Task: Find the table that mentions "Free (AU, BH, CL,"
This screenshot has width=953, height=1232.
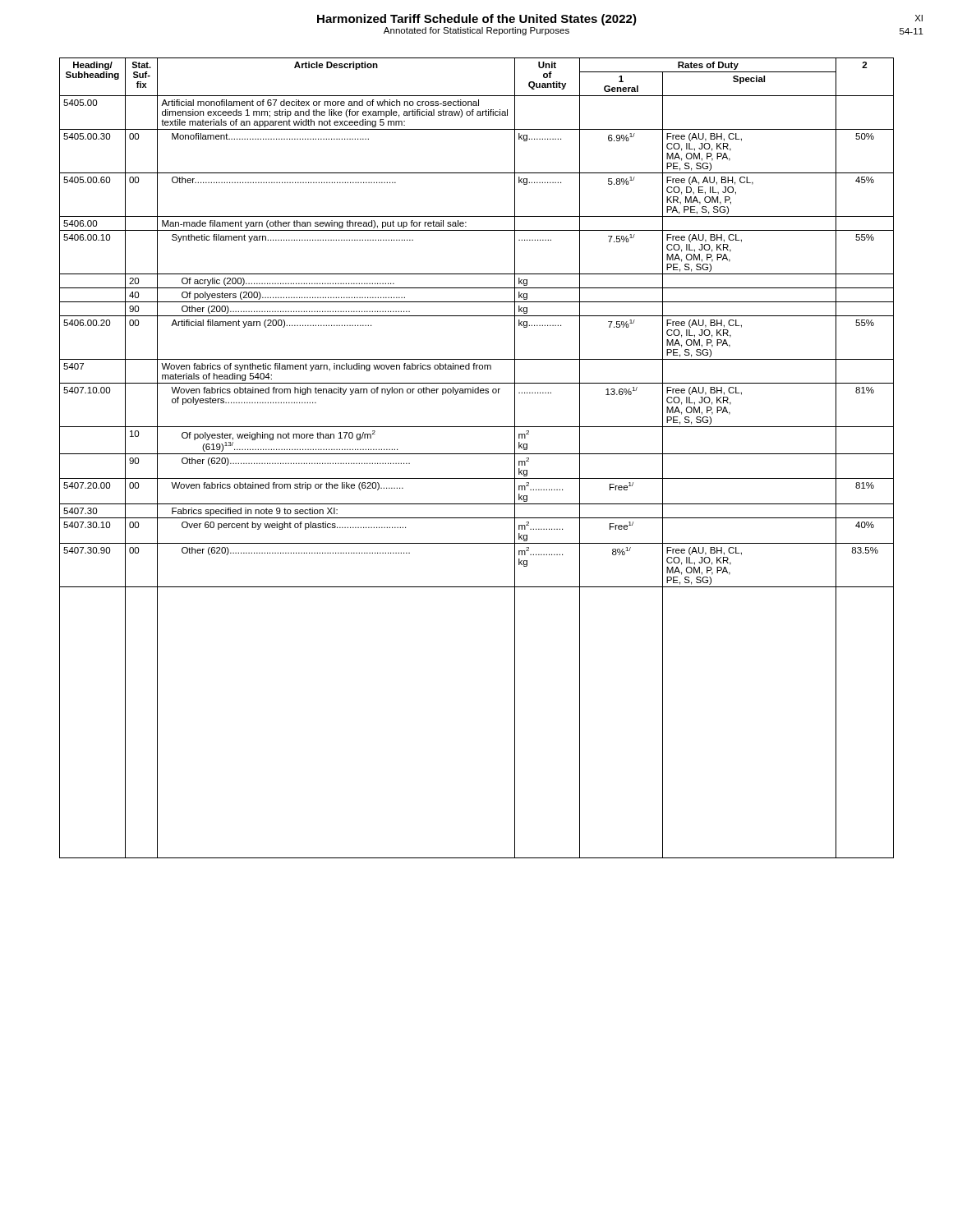Action: pos(476,458)
